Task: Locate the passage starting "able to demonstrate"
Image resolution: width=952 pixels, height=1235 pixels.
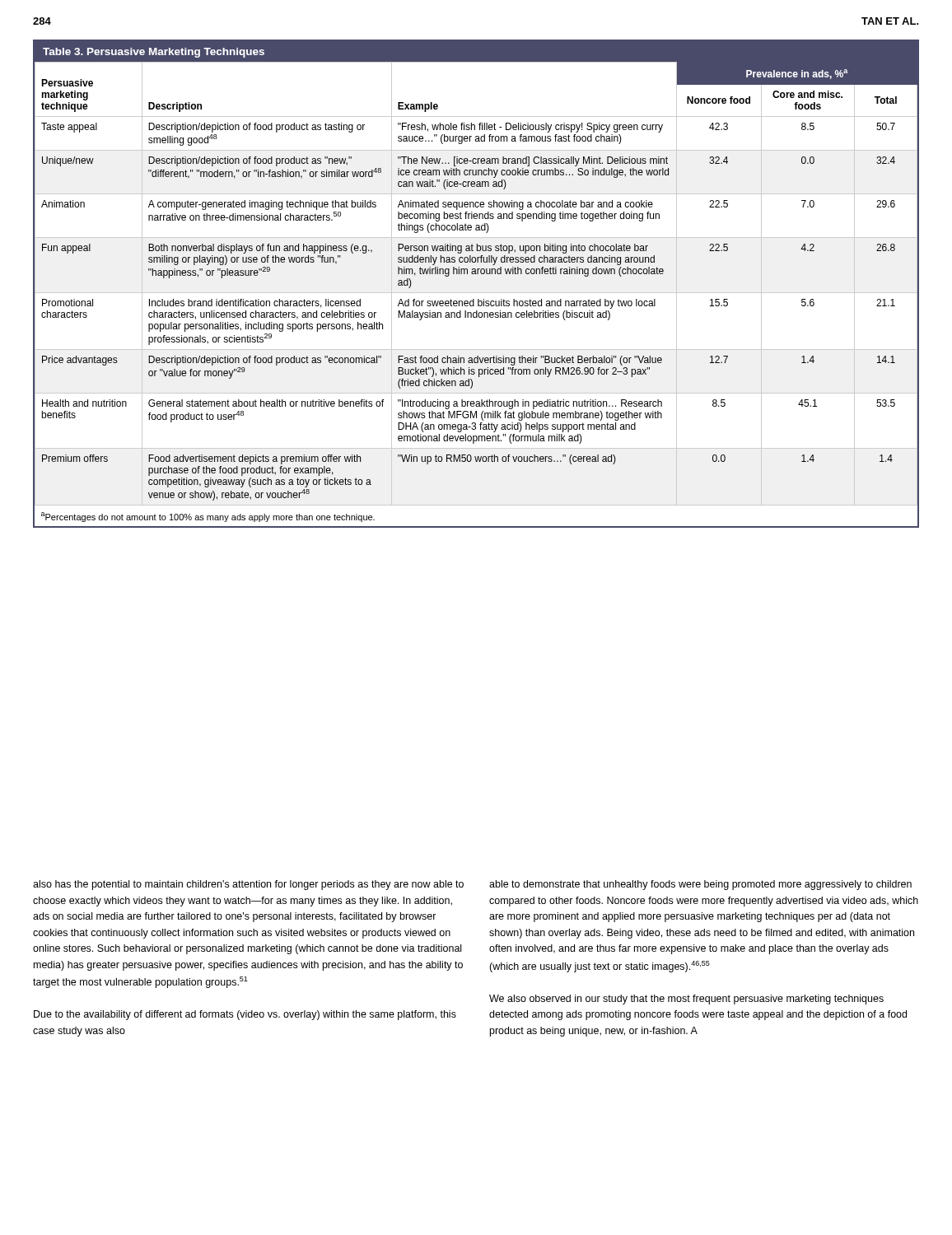Action: 704,957
